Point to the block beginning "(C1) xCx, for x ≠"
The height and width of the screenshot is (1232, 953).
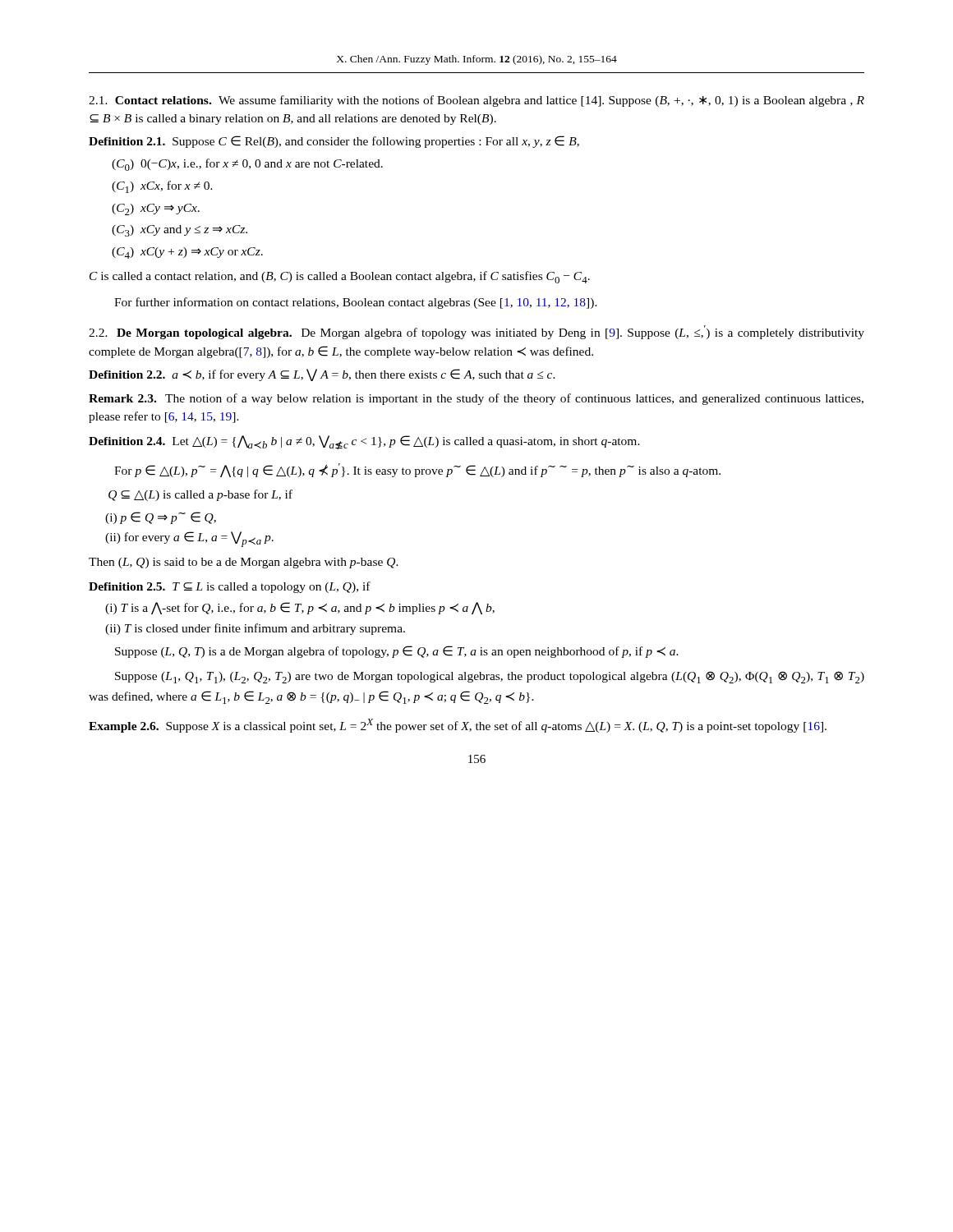coord(162,187)
